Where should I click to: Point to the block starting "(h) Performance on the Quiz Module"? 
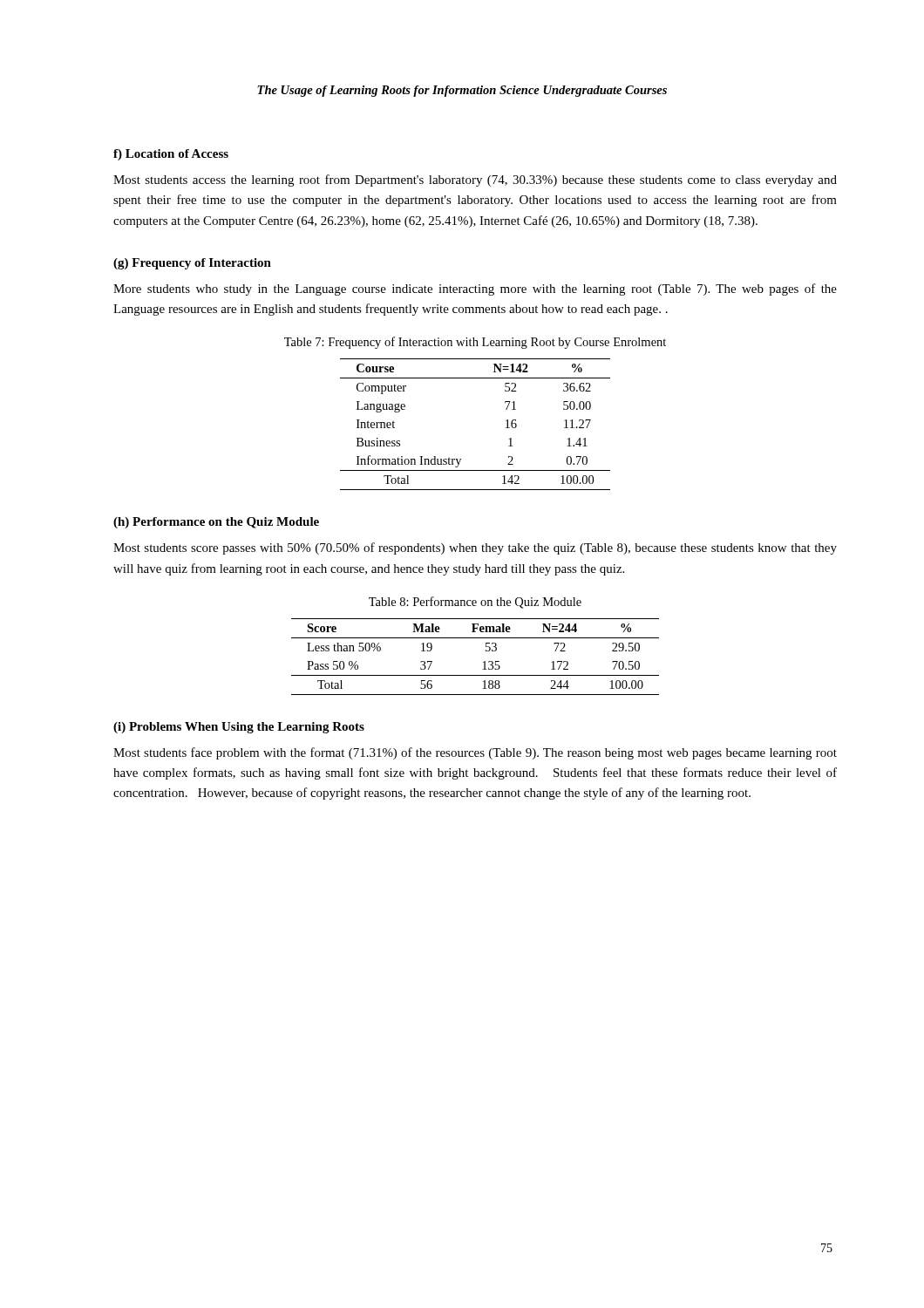[216, 522]
